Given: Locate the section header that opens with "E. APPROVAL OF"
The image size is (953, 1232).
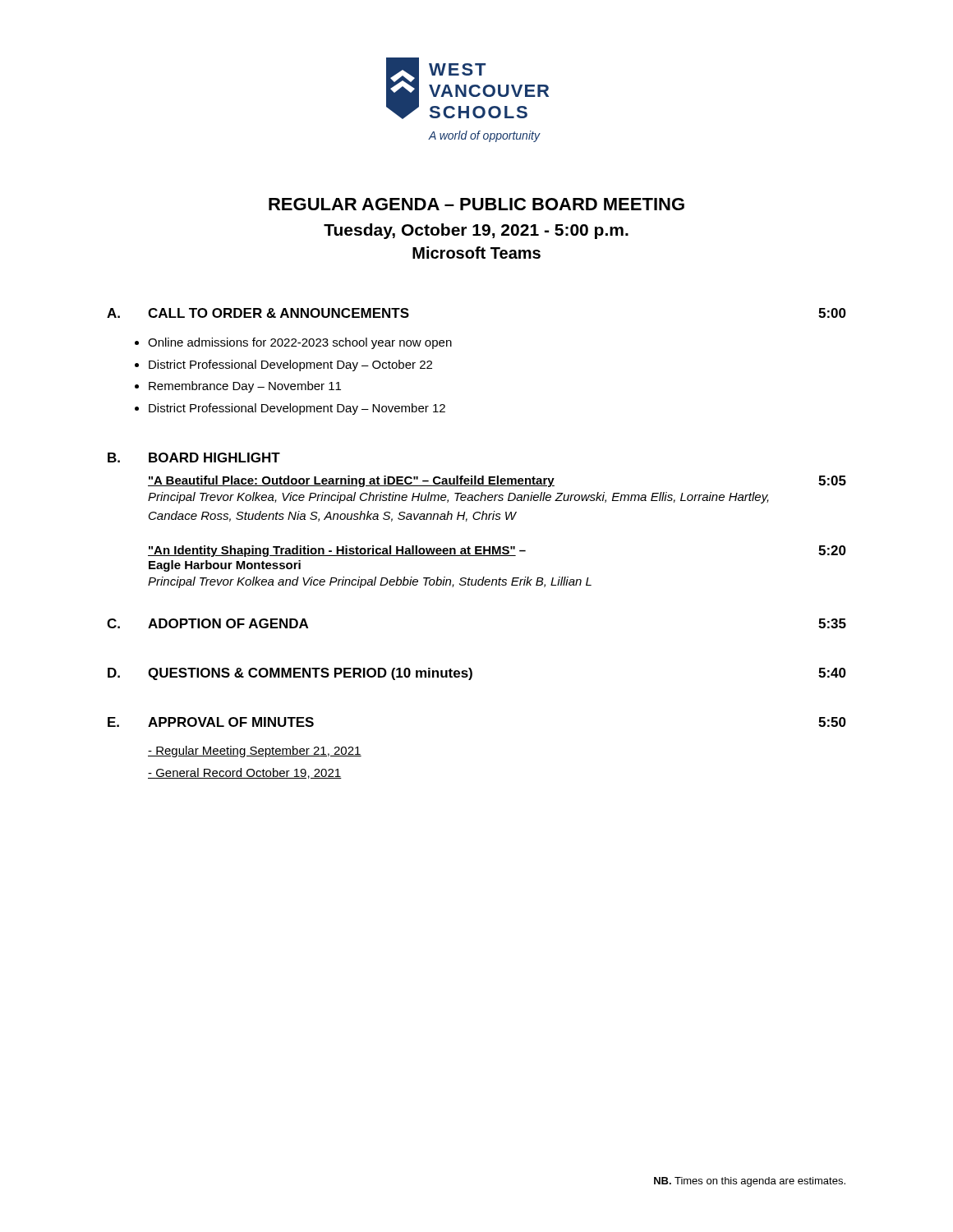Looking at the screenshot, I should point(230,722).
